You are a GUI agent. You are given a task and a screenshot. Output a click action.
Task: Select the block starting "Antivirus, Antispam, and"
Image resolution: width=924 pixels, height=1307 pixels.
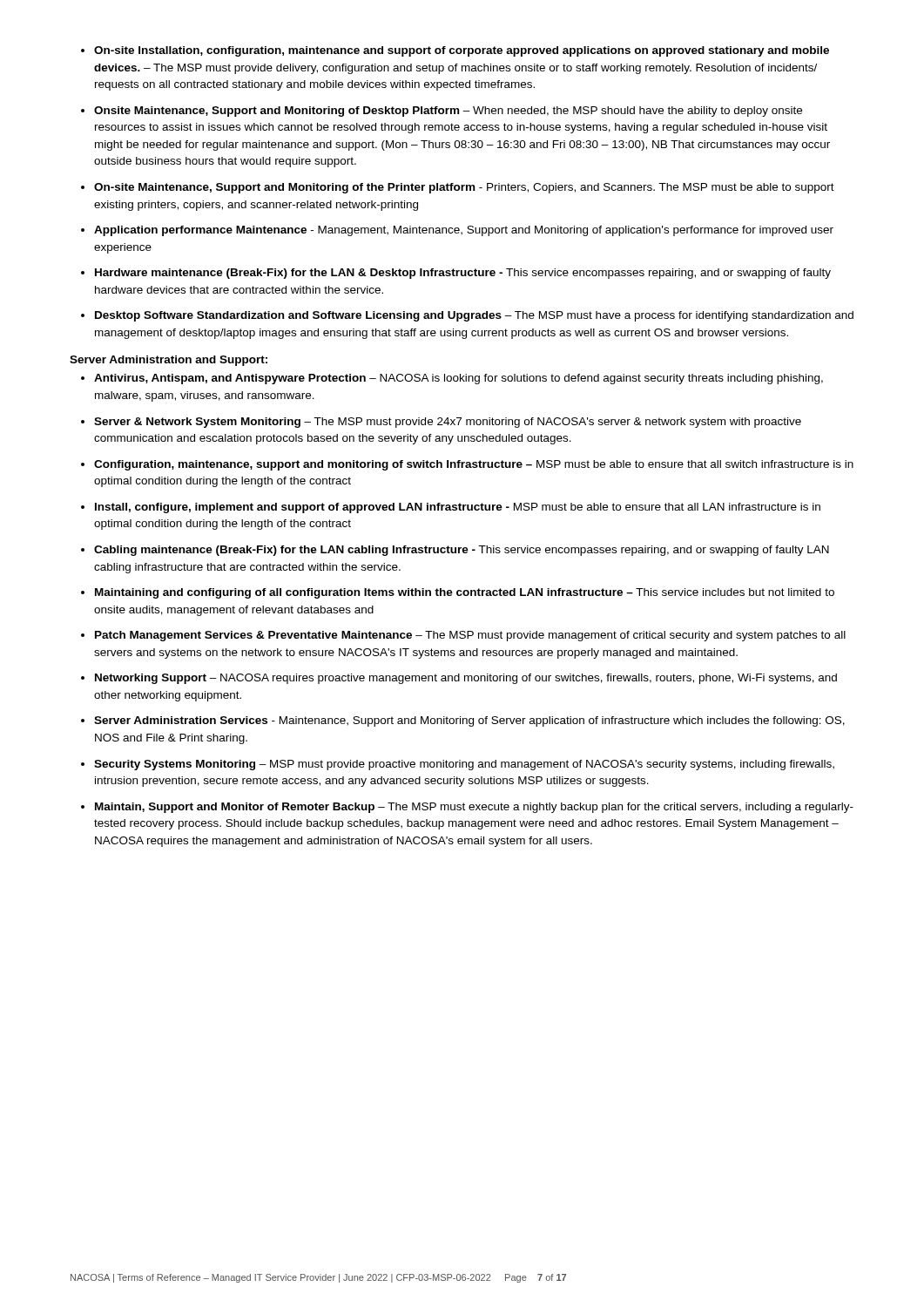pyautogui.click(x=459, y=387)
